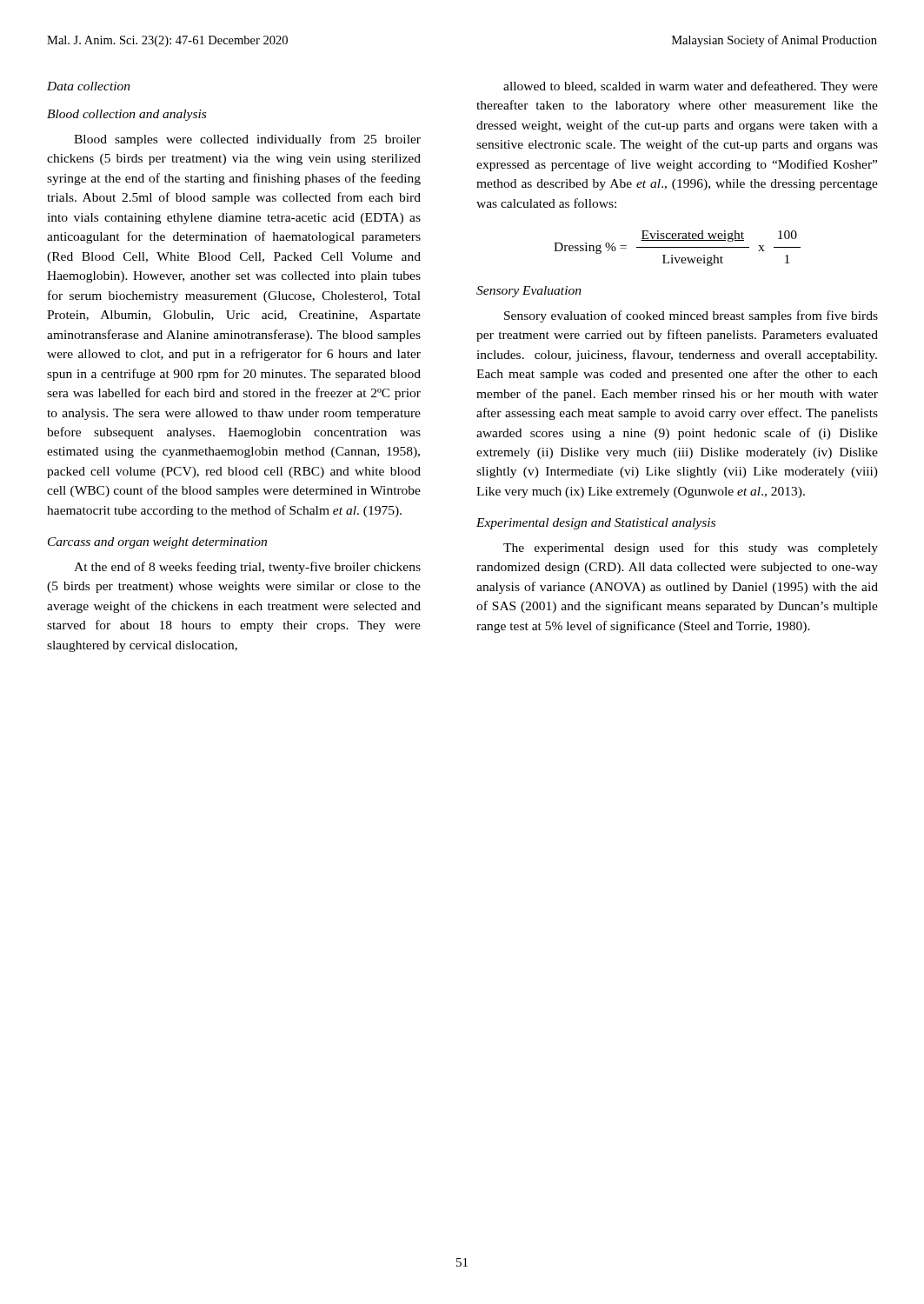
Task: Find the section header that reads "Carcass and organ weight"
Action: pyautogui.click(x=234, y=542)
